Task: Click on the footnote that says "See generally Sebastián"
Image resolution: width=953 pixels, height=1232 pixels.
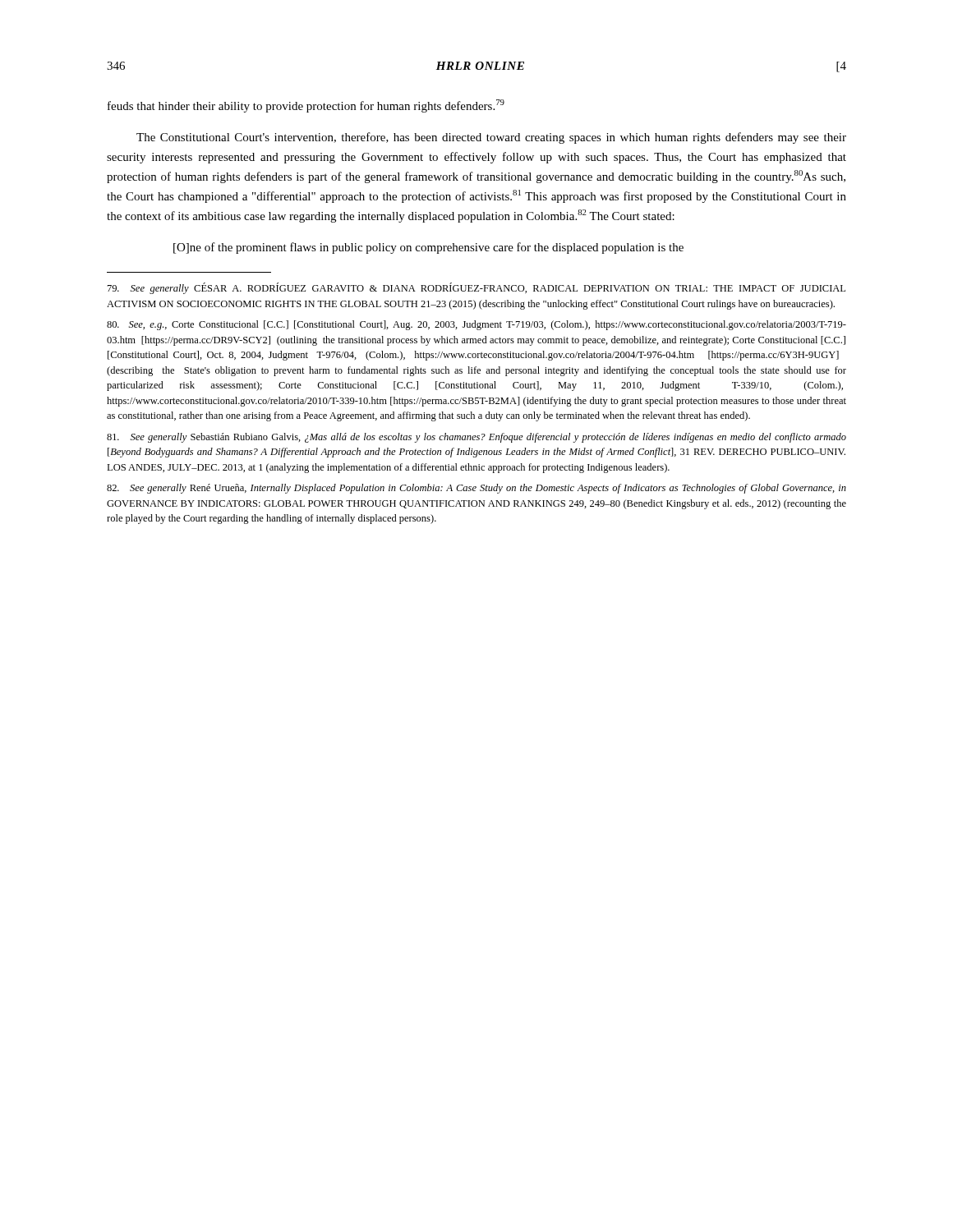Action: pyautogui.click(x=476, y=452)
